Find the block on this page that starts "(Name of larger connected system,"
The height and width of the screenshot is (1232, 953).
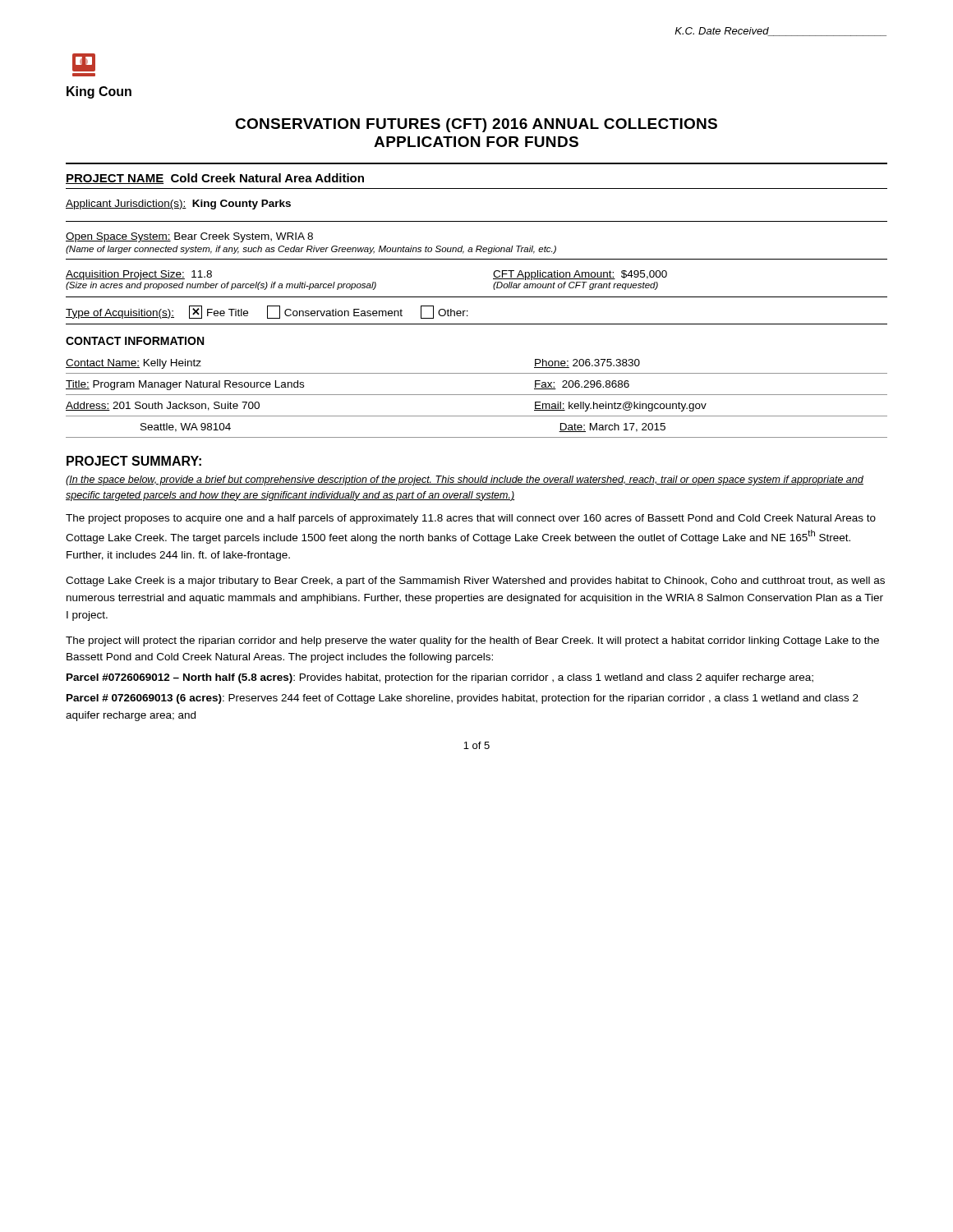pyautogui.click(x=311, y=249)
